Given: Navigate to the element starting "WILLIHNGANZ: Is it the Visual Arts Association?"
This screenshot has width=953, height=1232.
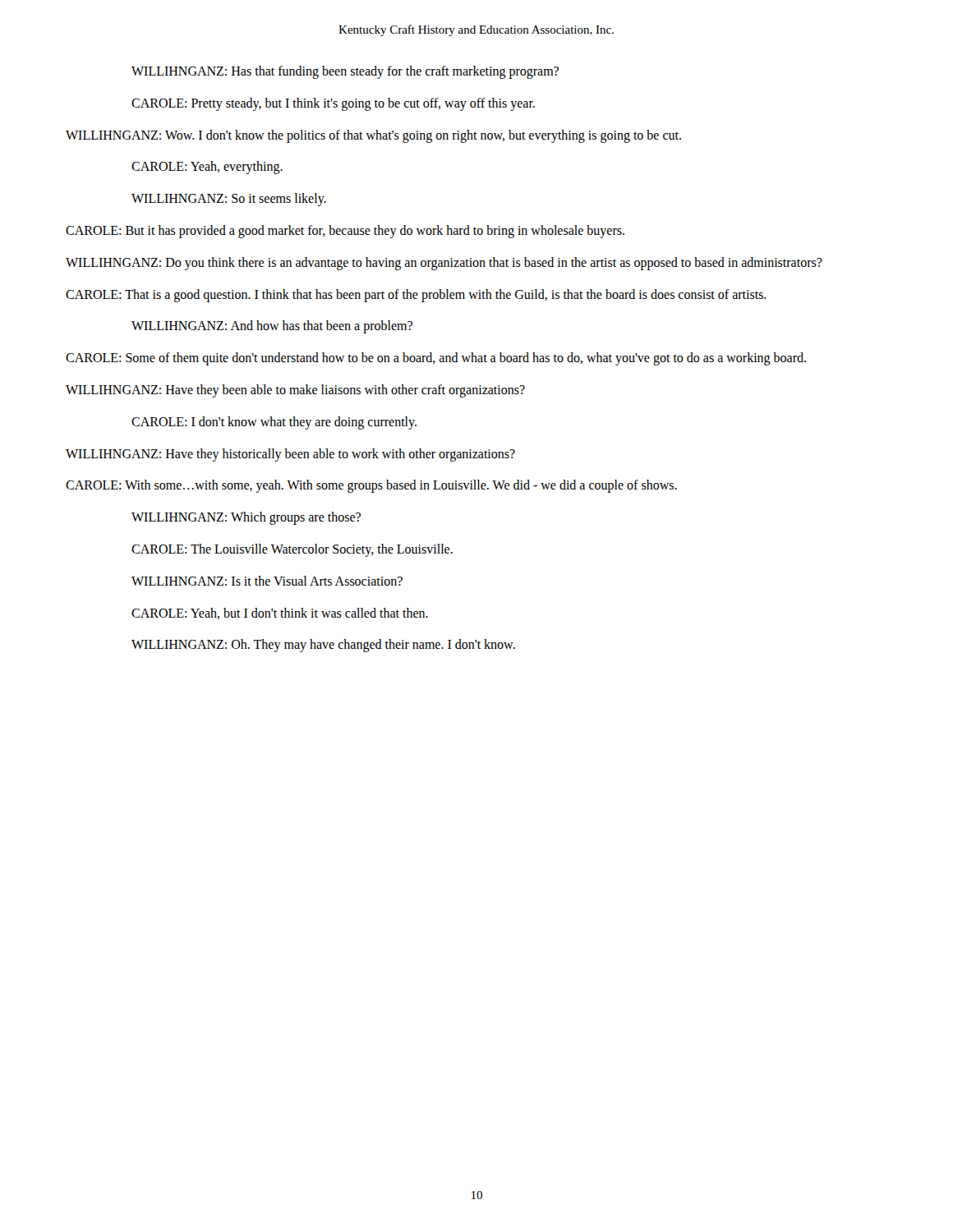Looking at the screenshot, I should (267, 581).
